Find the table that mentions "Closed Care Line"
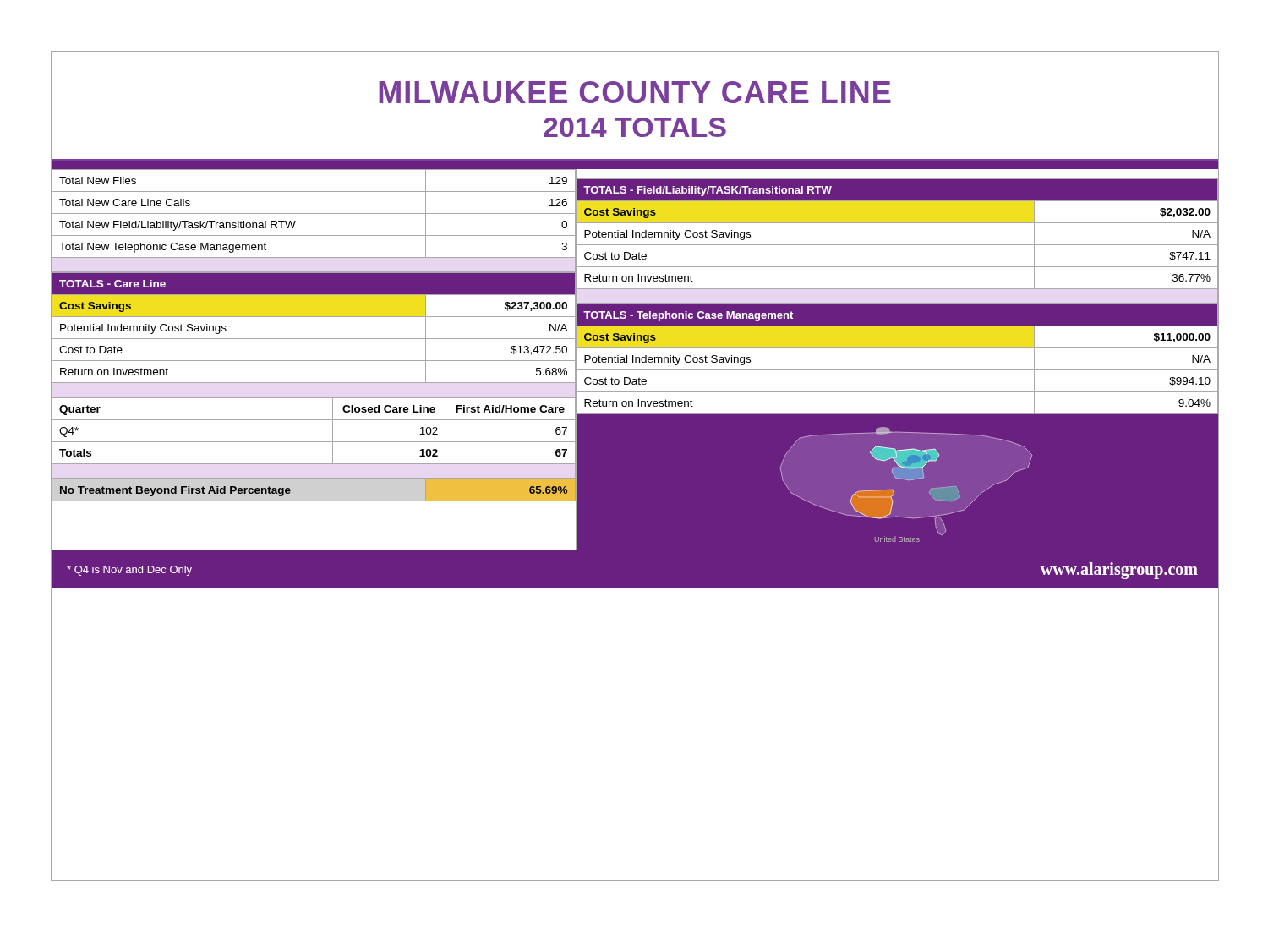 tap(313, 438)
